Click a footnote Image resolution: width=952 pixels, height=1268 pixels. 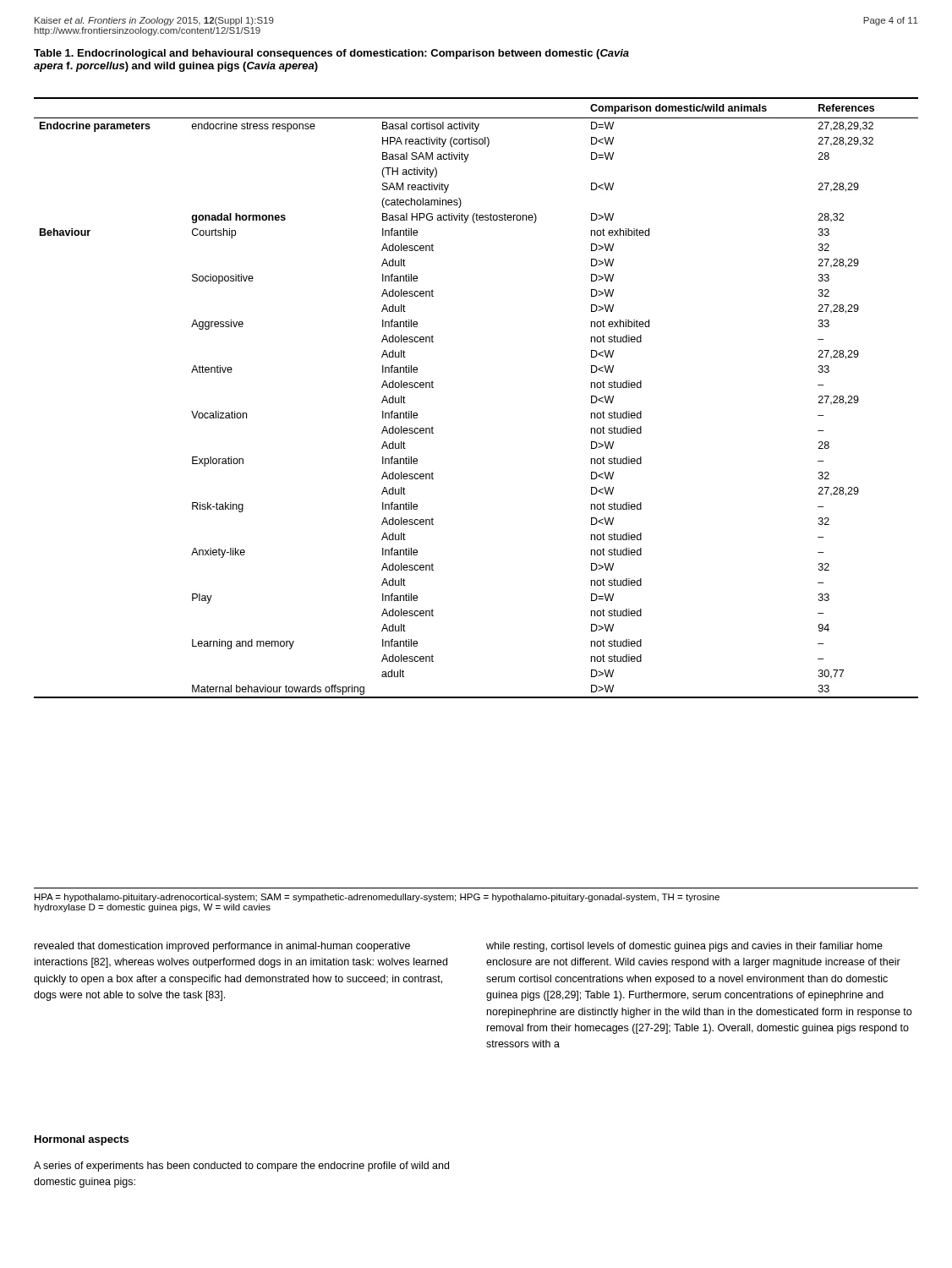pyautogui.click(x=377, y=902)
